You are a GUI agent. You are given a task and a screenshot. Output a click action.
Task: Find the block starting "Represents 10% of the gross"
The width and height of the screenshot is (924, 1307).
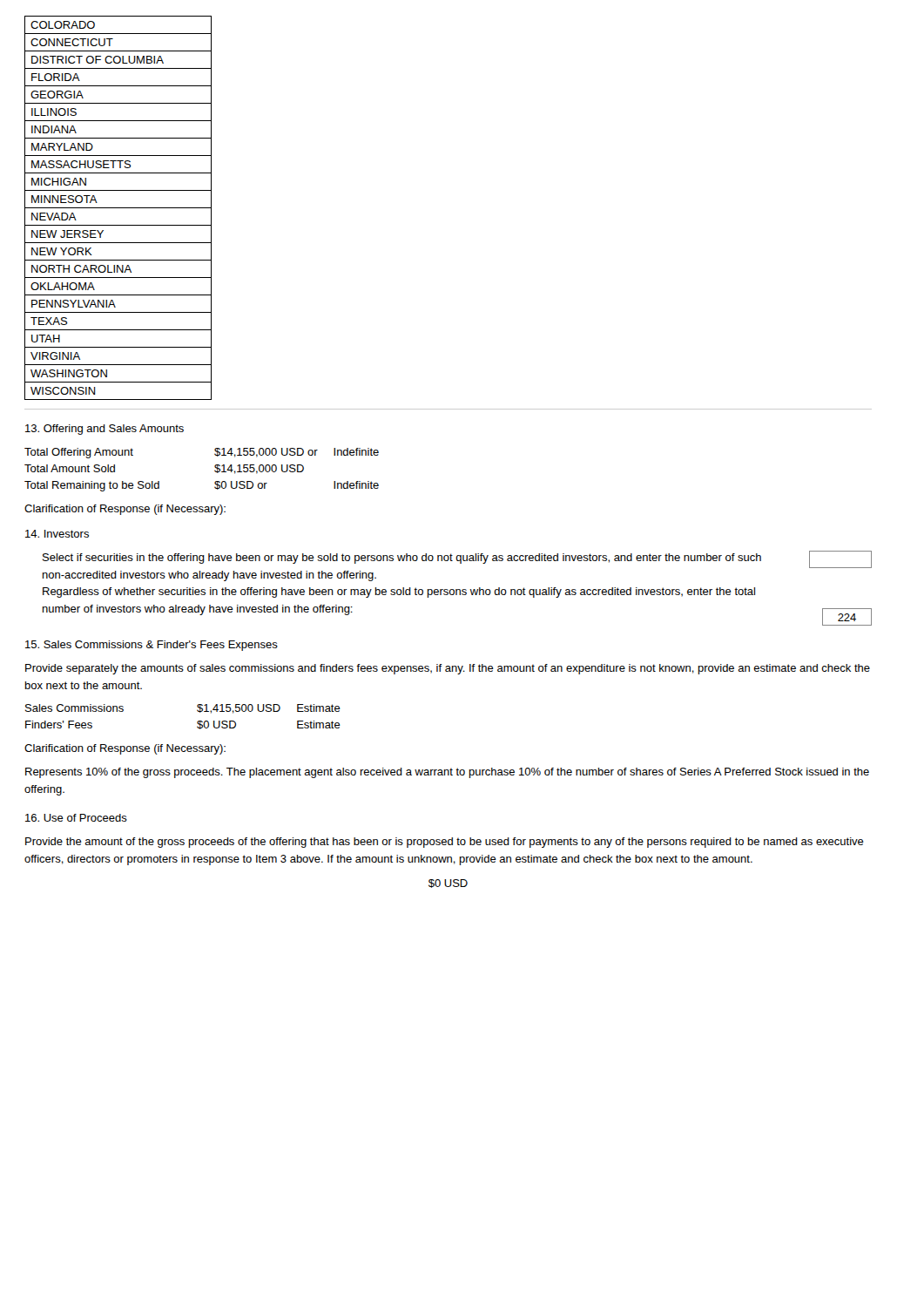(447, 781)
